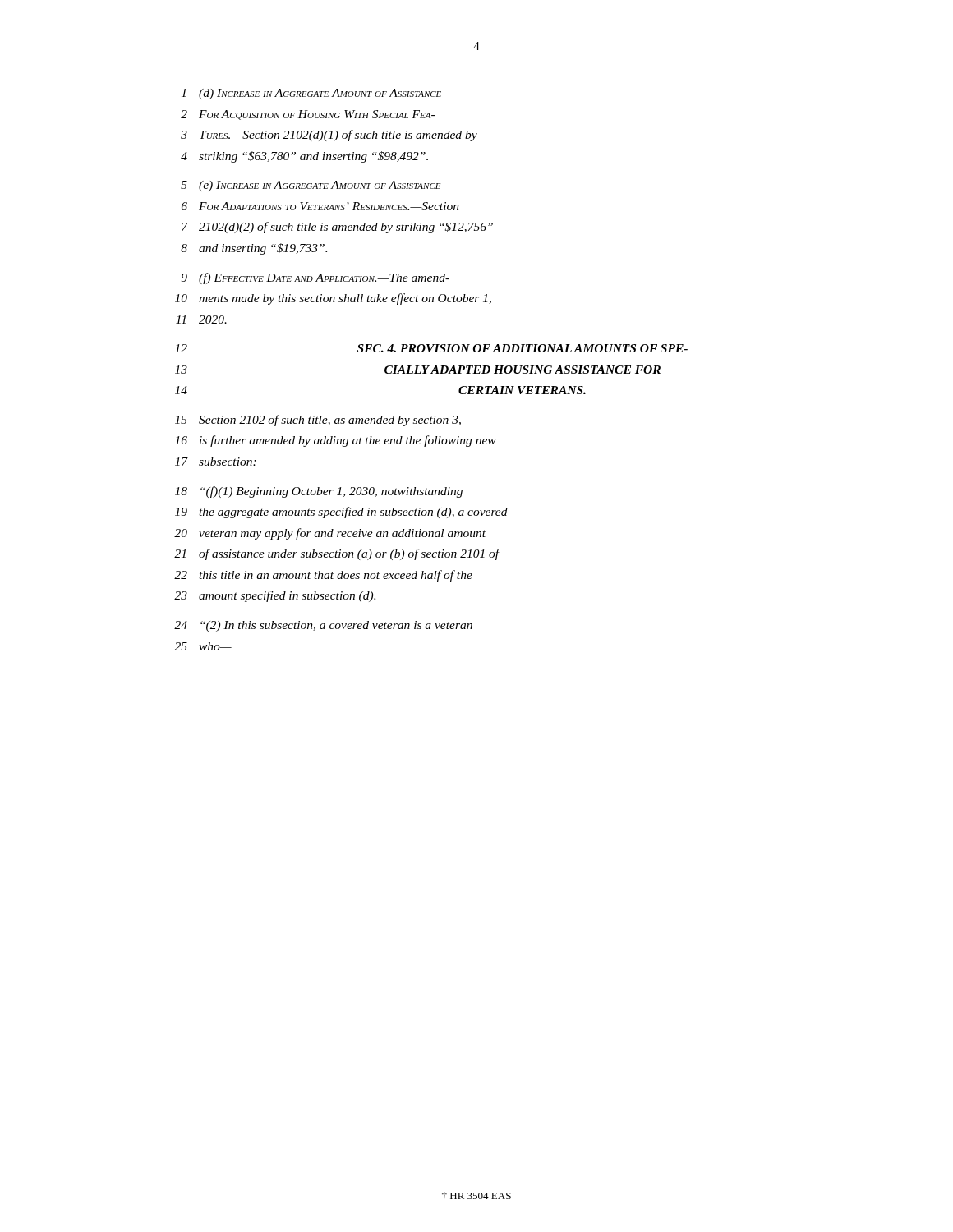Click on the element starting "15 Section 2102 of such title, as"
953x1232 pixels.
pos(497,440)
